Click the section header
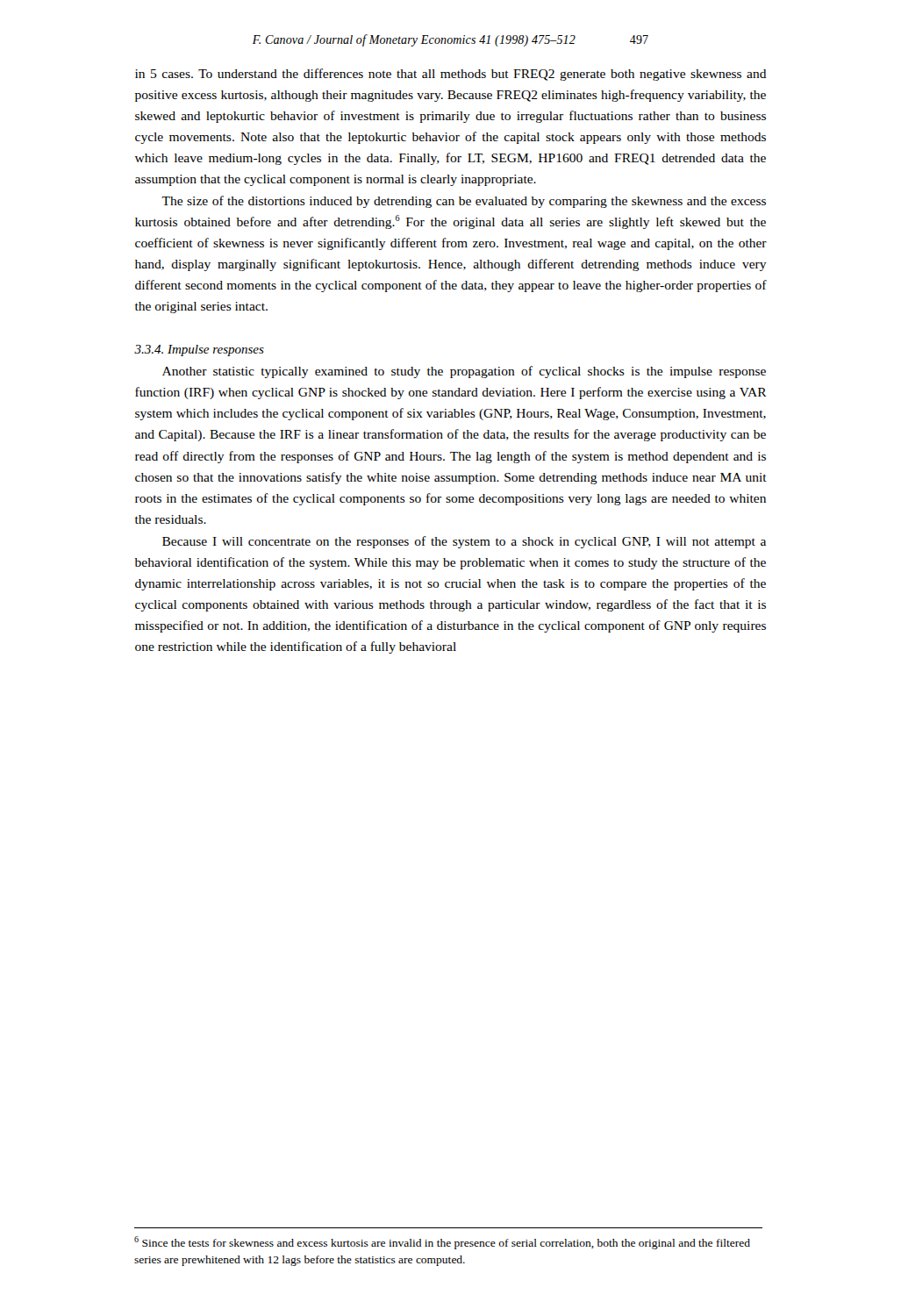Image resolution: width=901 pixels, height=1316 pixels. [x=199, y=349]
